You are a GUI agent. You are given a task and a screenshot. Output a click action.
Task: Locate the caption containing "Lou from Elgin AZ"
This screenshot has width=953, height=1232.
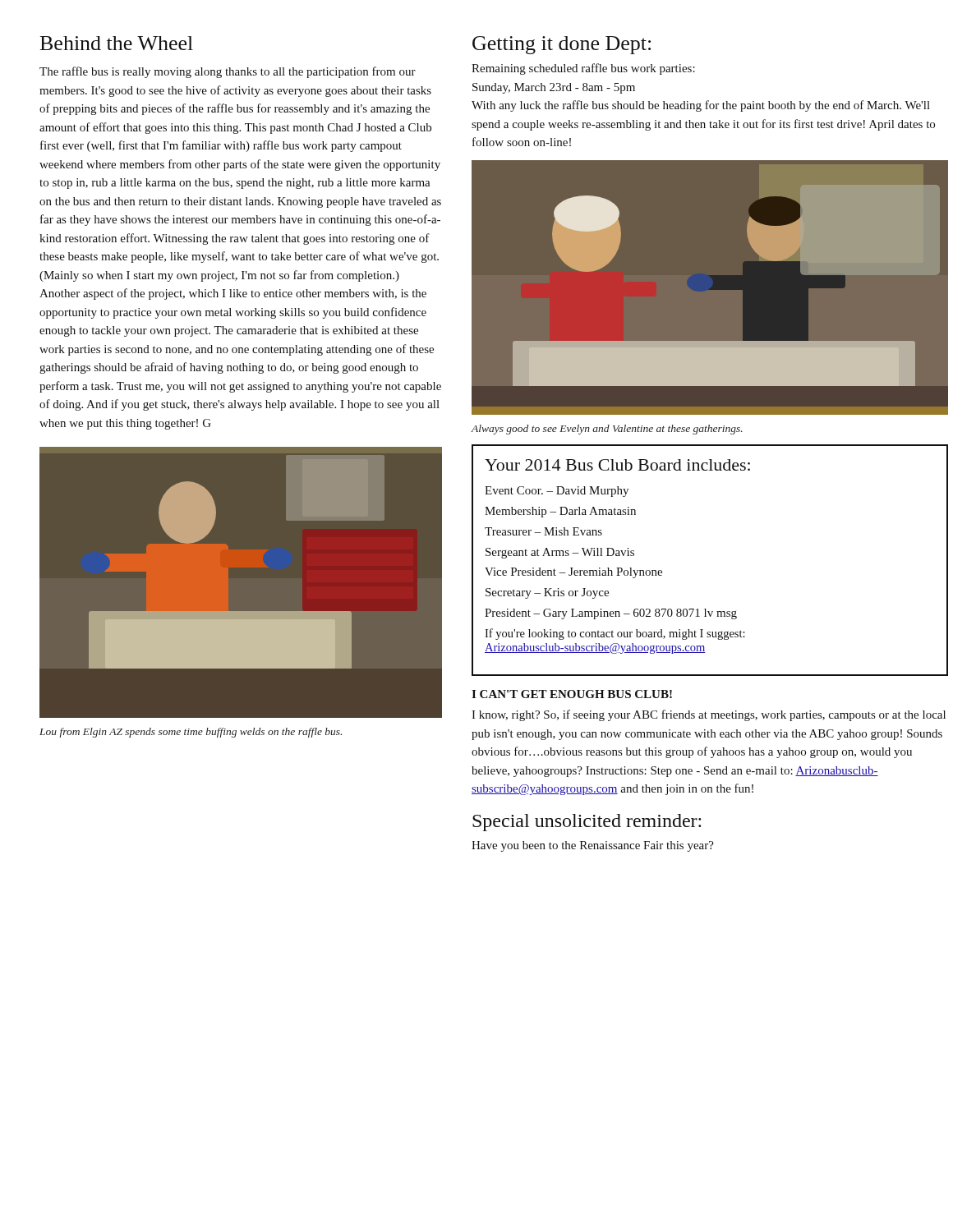(241, 732)
